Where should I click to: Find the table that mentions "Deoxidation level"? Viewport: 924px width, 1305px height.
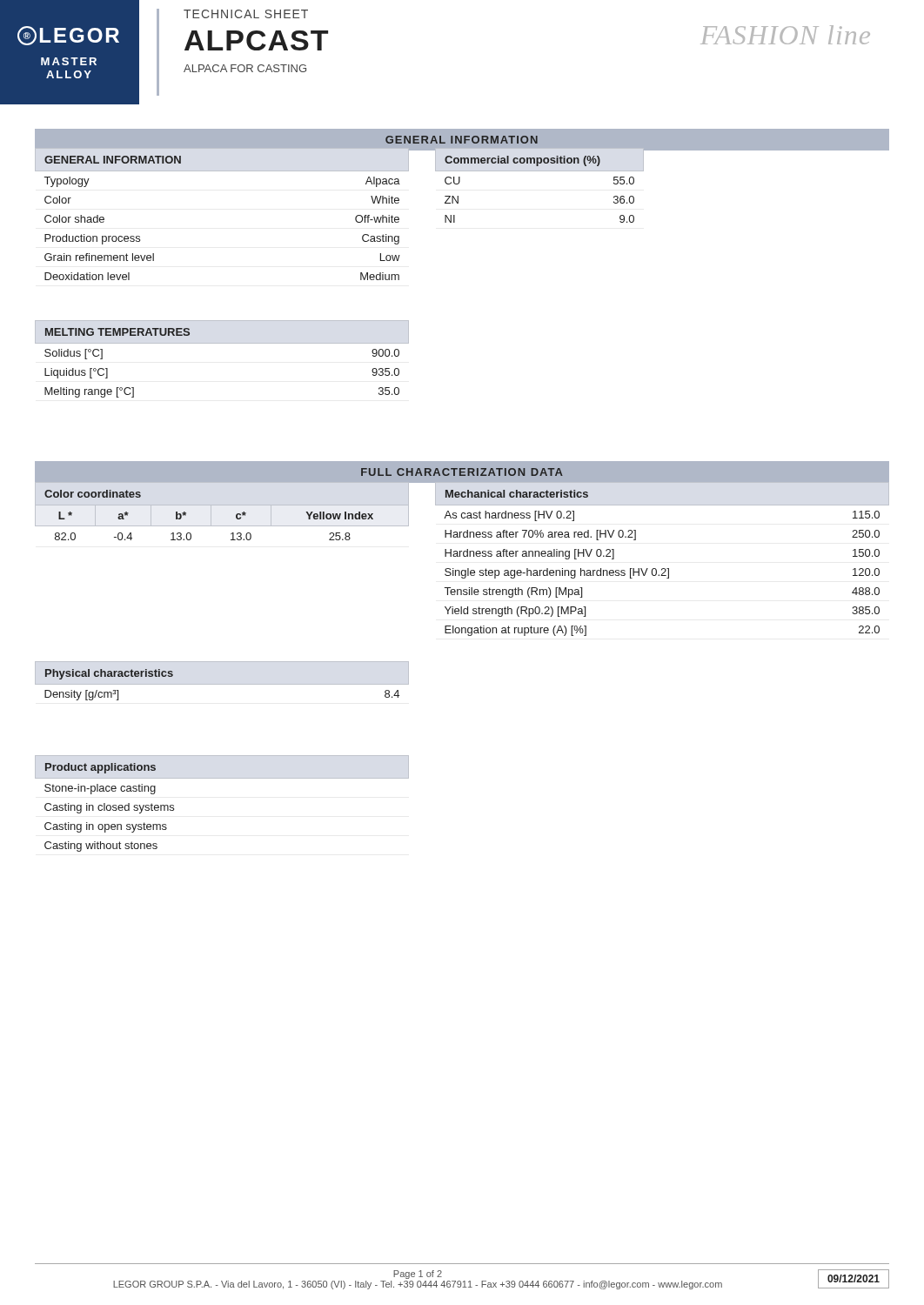point(222,217)
